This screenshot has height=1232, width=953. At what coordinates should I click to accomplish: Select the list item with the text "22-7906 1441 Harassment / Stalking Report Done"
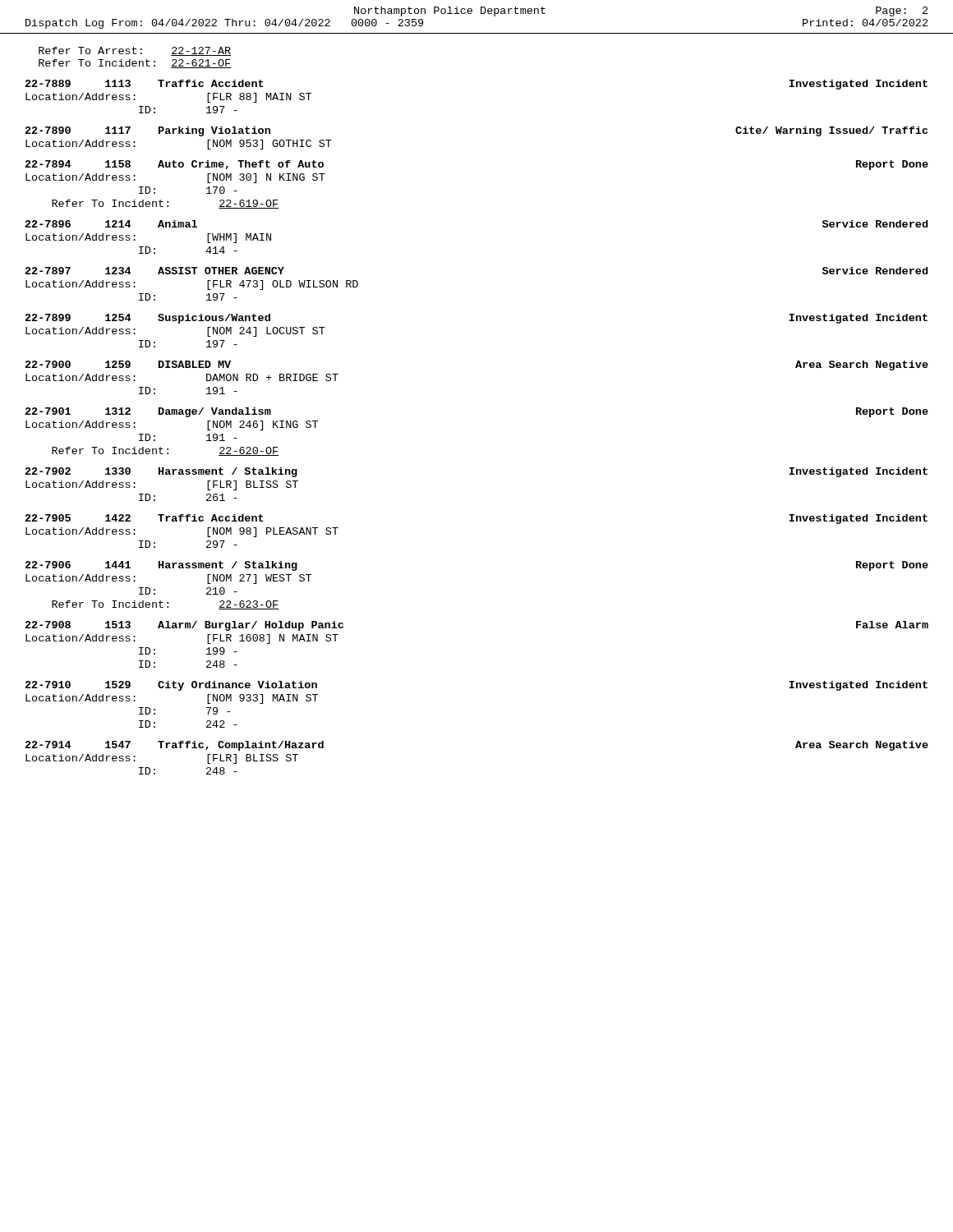pos(48,565)
